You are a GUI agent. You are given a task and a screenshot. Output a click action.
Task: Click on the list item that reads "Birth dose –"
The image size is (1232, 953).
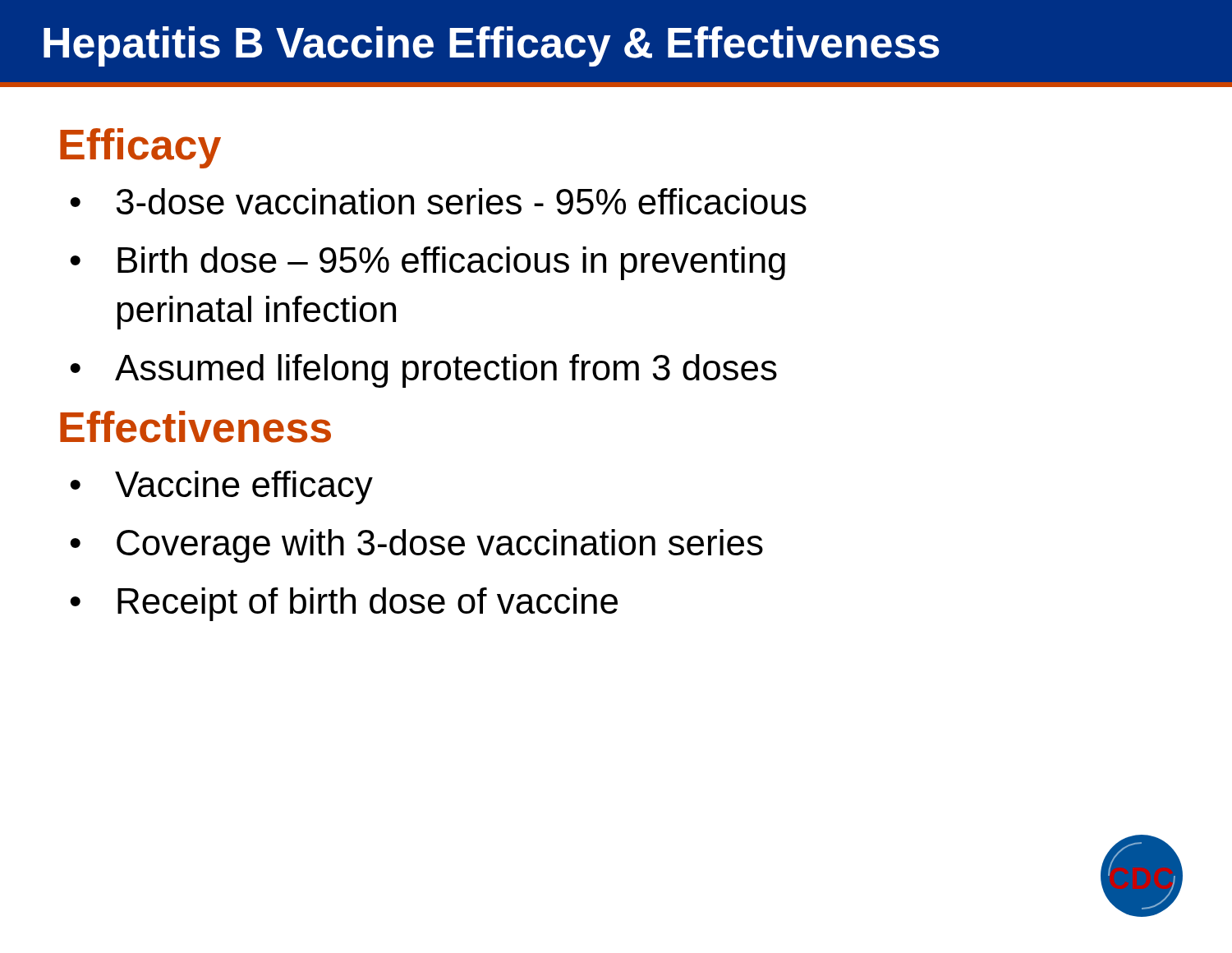(451, 285)
